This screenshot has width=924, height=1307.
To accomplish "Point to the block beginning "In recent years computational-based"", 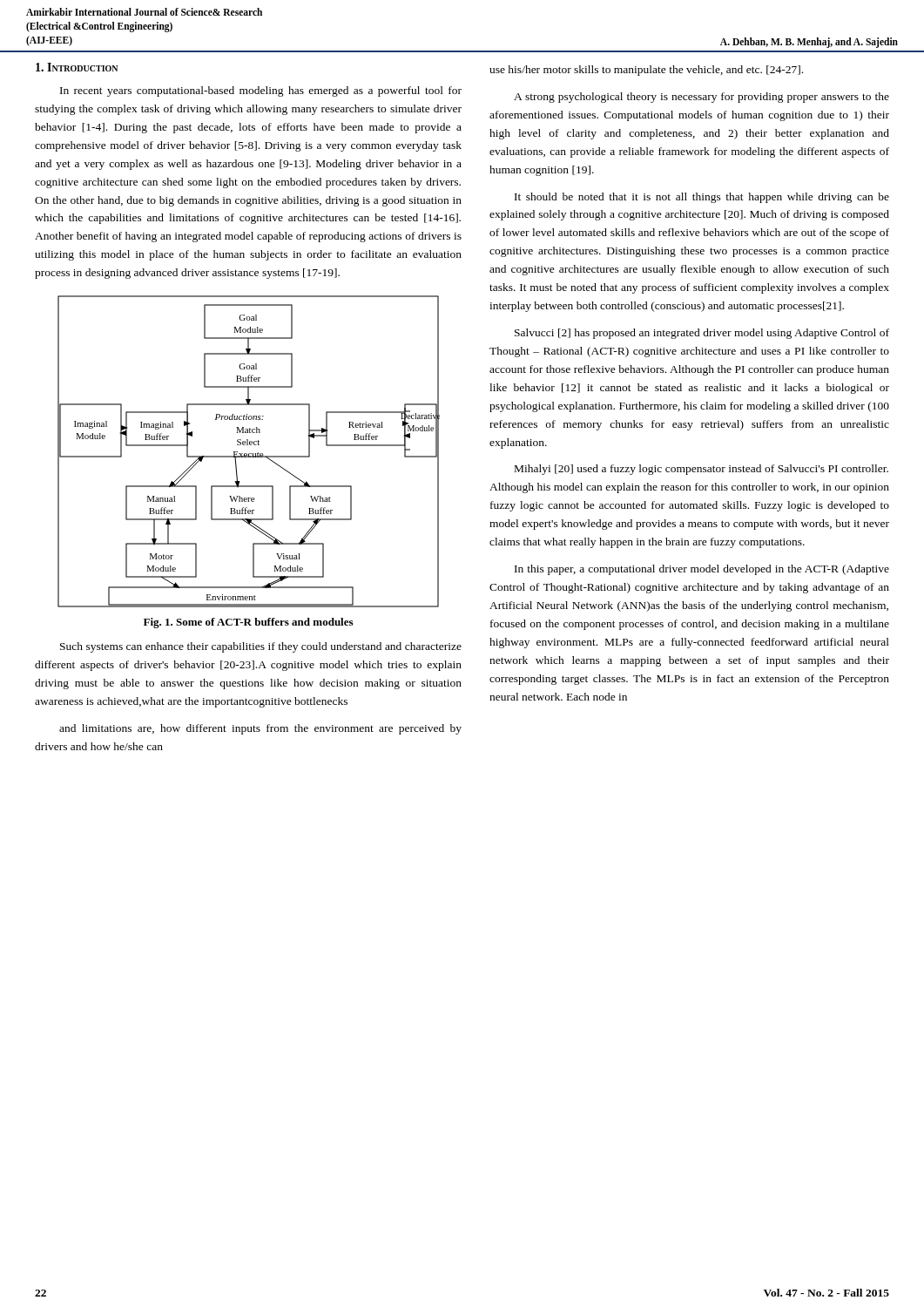I will pos(248,181).
